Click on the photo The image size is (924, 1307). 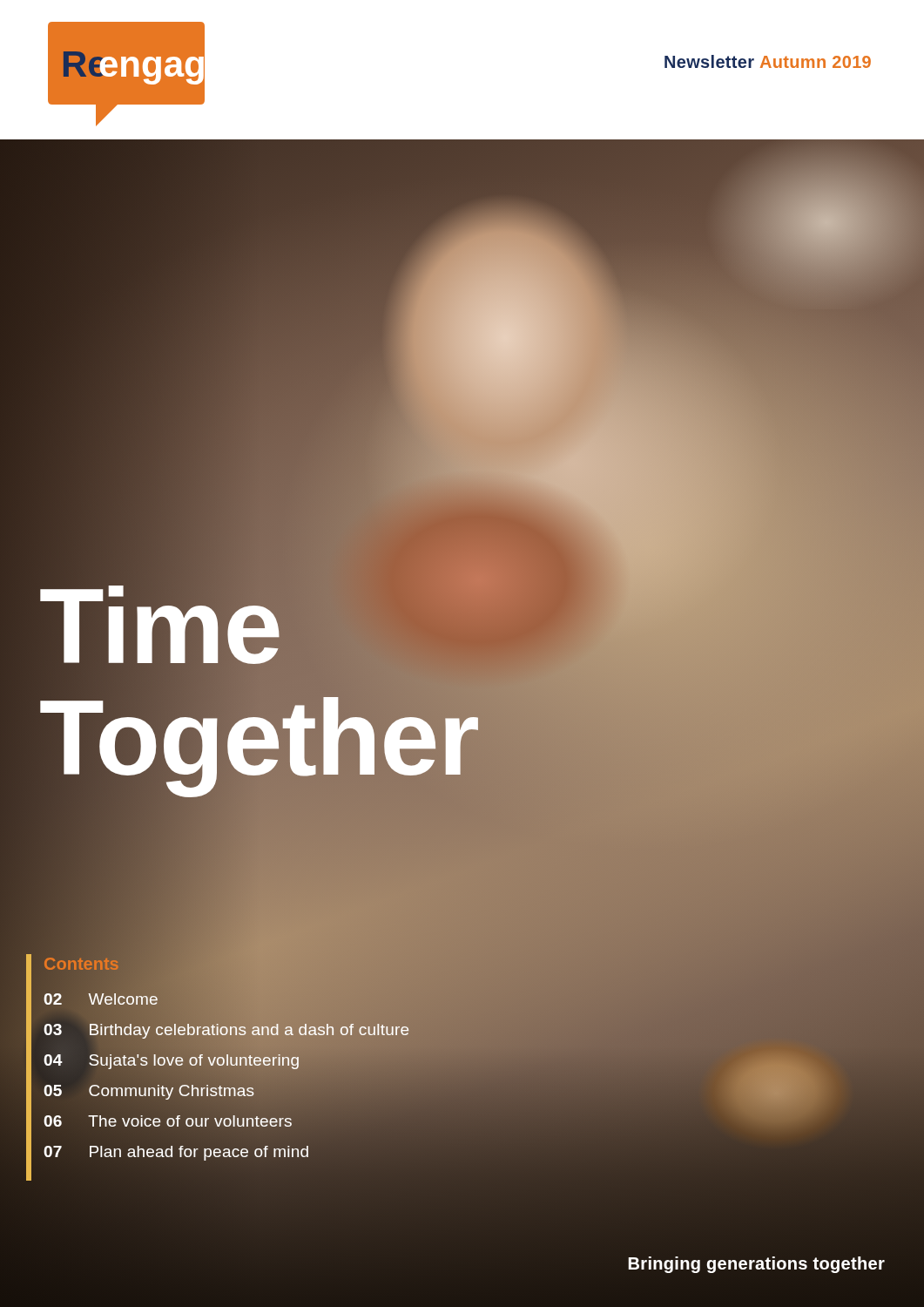tap(462, 721)
